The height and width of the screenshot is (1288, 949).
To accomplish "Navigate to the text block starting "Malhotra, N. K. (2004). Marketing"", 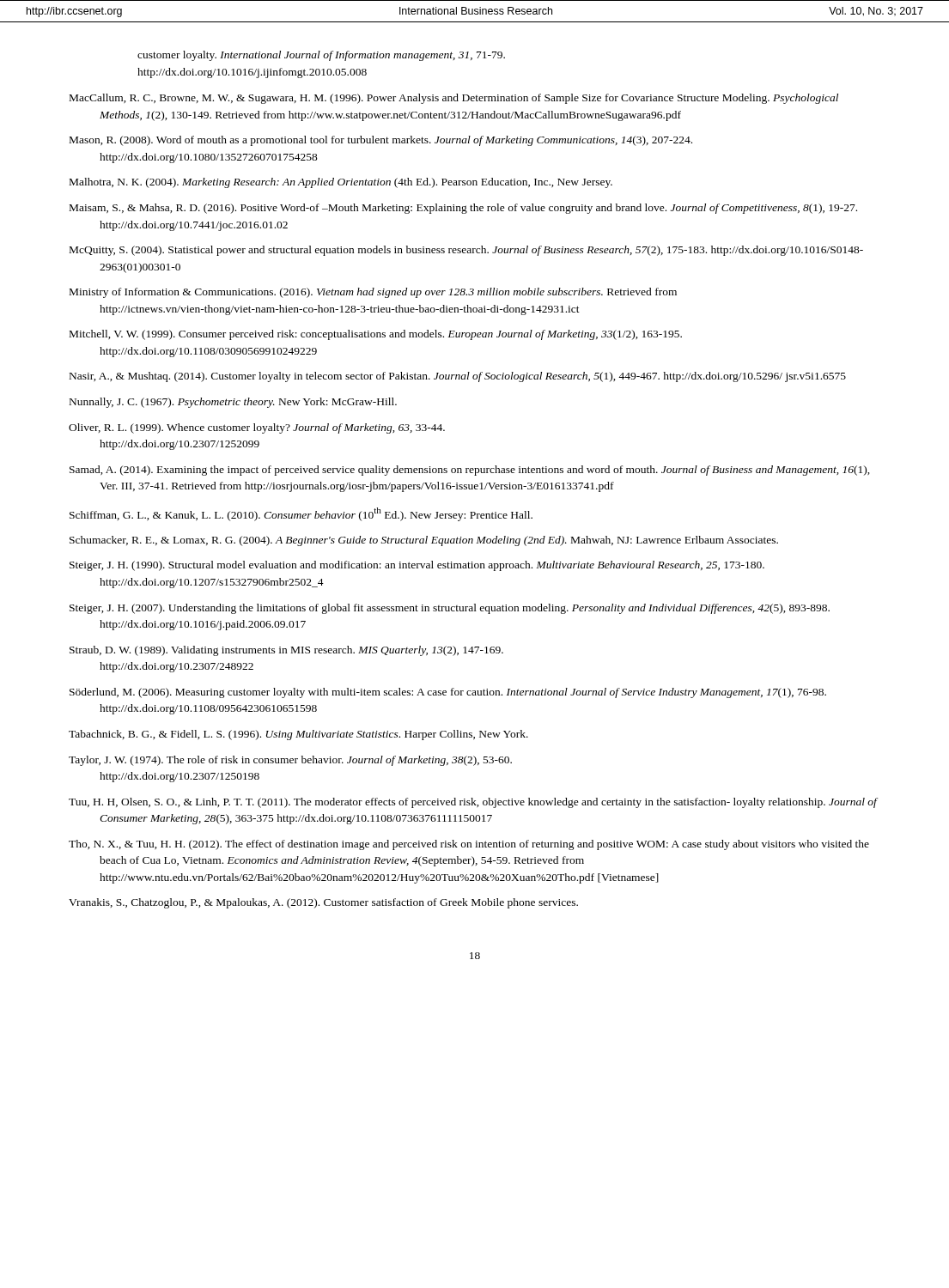I will click(x=341, y=182).
